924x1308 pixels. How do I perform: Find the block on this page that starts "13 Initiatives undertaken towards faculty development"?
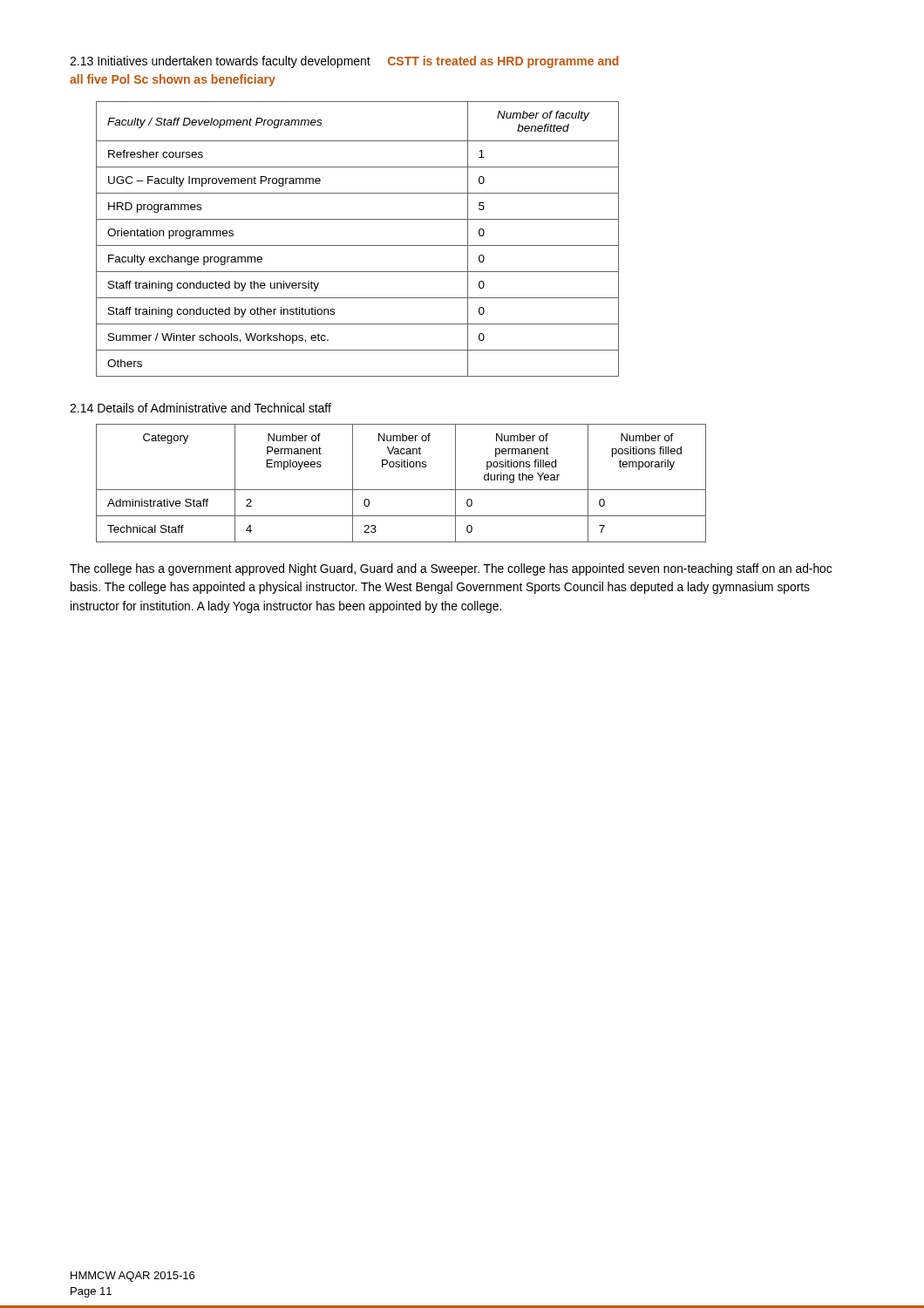[344, 70]
